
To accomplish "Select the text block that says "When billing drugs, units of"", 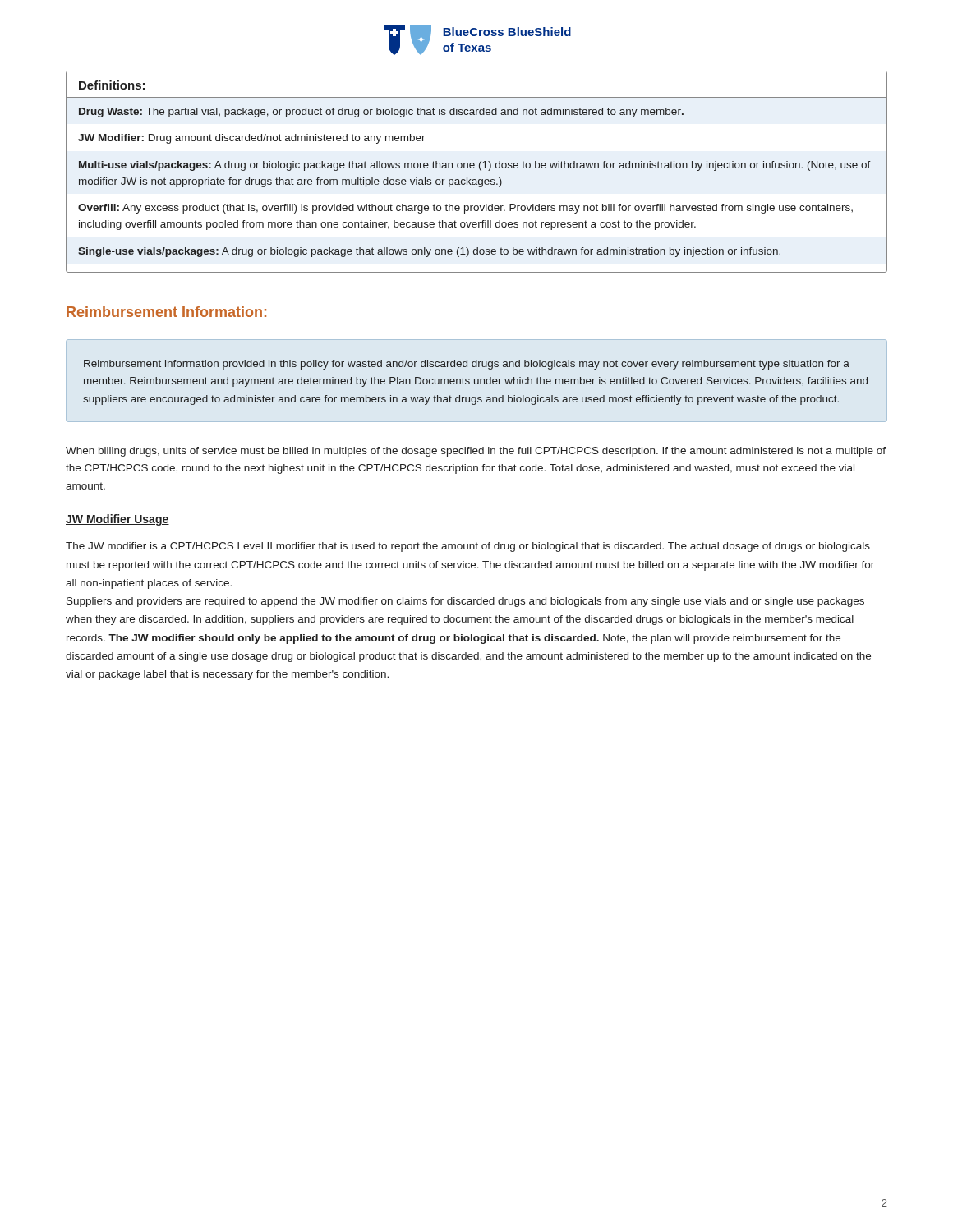I will point(476,468).
